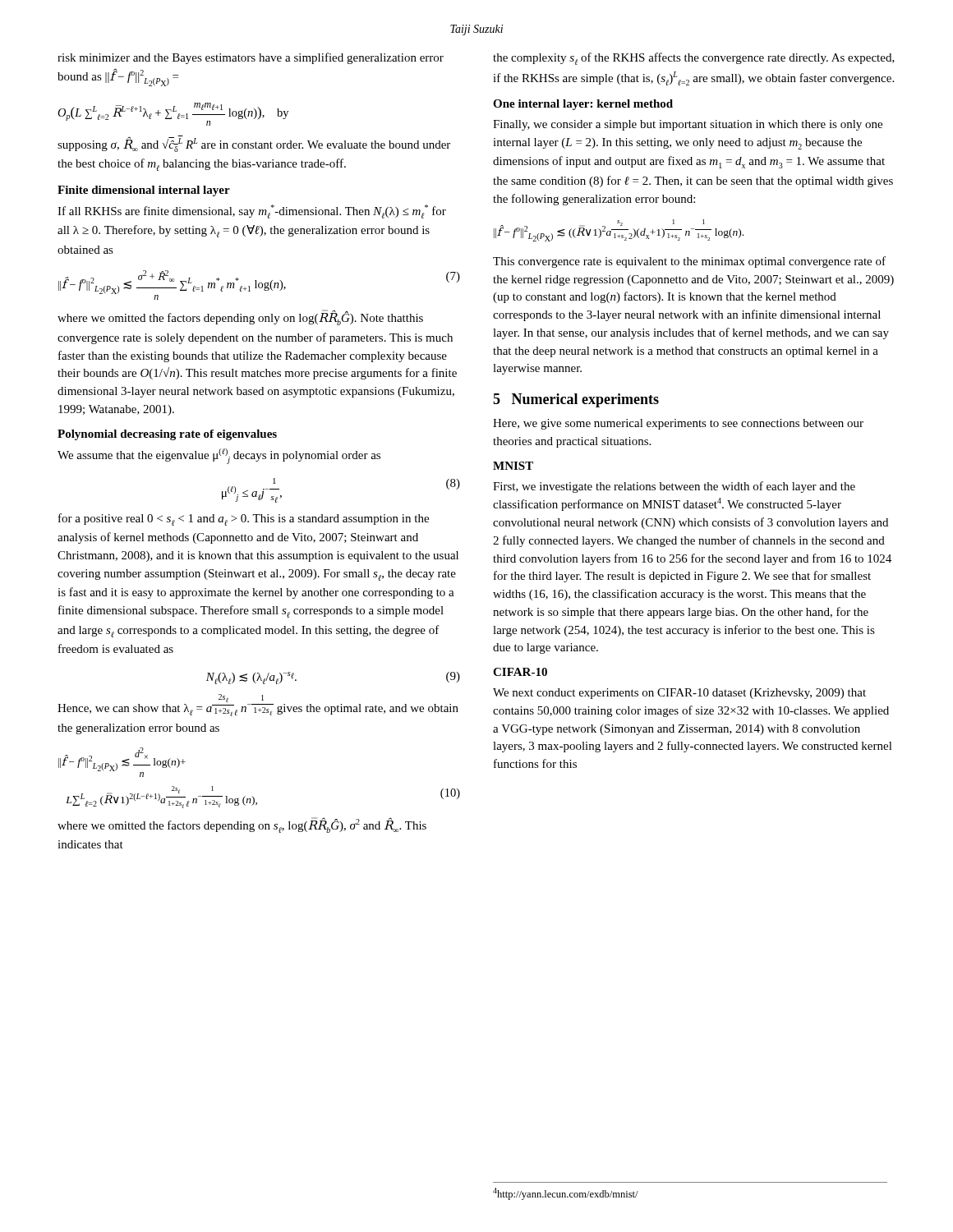Locate the formula that reads "Op(L ∑Lℓ=2 R̅L−ℓ+1λℓ + ∑Lℓ=1"
The height and width of the screenshot is (1232, 953).
[x=173, y=114]
